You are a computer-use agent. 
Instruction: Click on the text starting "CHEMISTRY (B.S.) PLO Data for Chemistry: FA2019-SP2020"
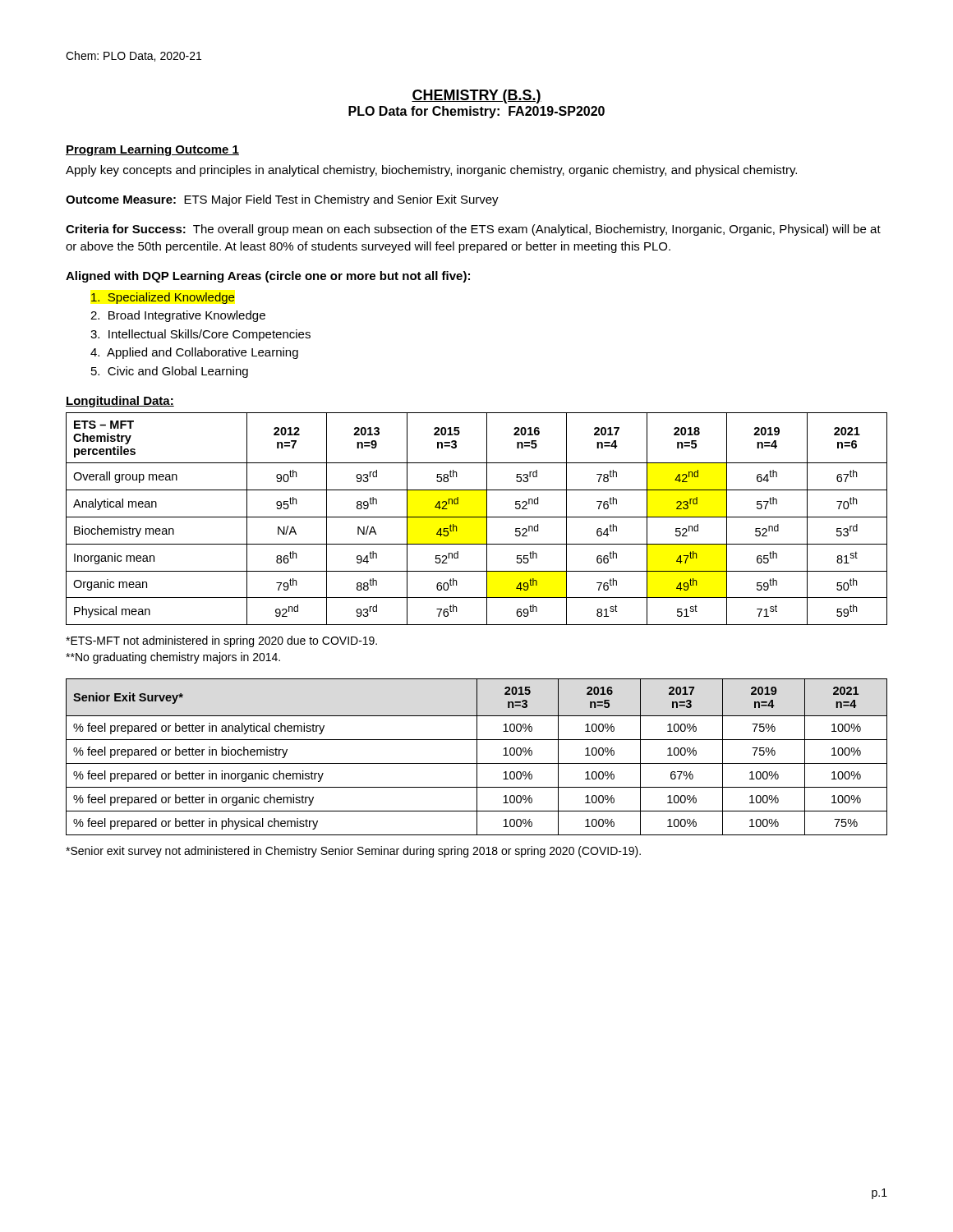[476, 103]
